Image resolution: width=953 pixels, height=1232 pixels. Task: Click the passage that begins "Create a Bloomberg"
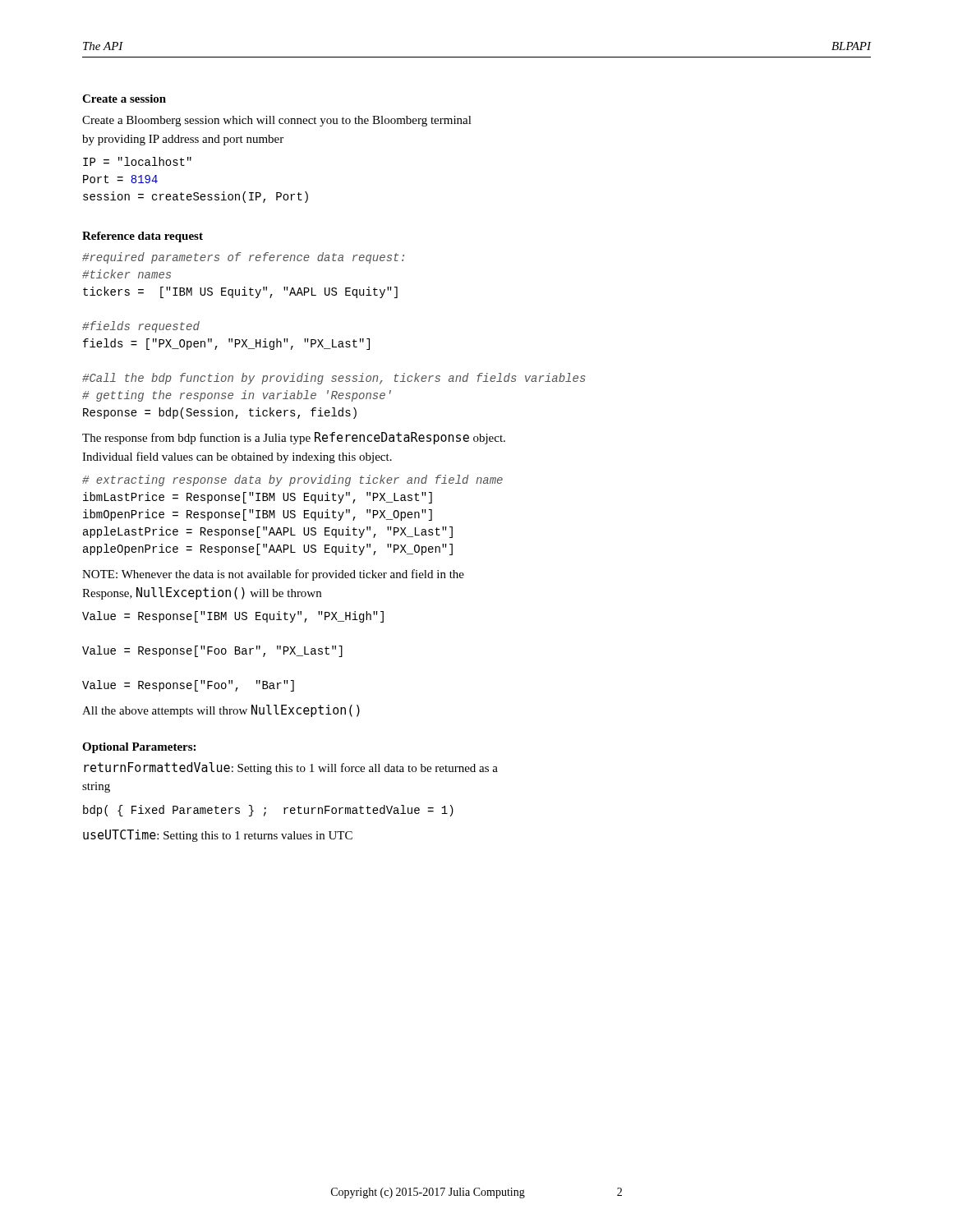pyautogui.click(x=277, y=129)
